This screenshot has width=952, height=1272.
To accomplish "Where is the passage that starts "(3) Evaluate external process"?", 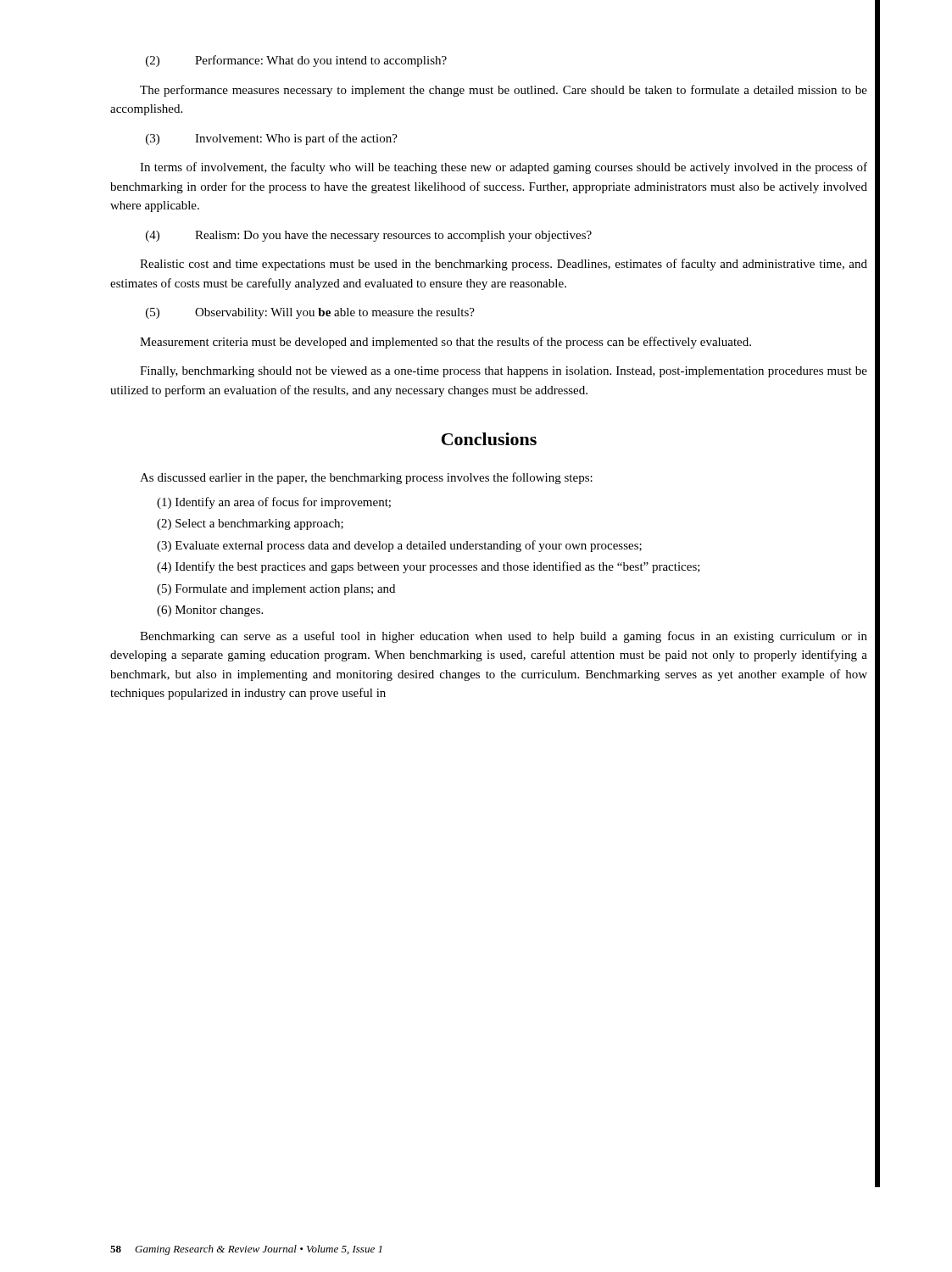I will 400,545.
